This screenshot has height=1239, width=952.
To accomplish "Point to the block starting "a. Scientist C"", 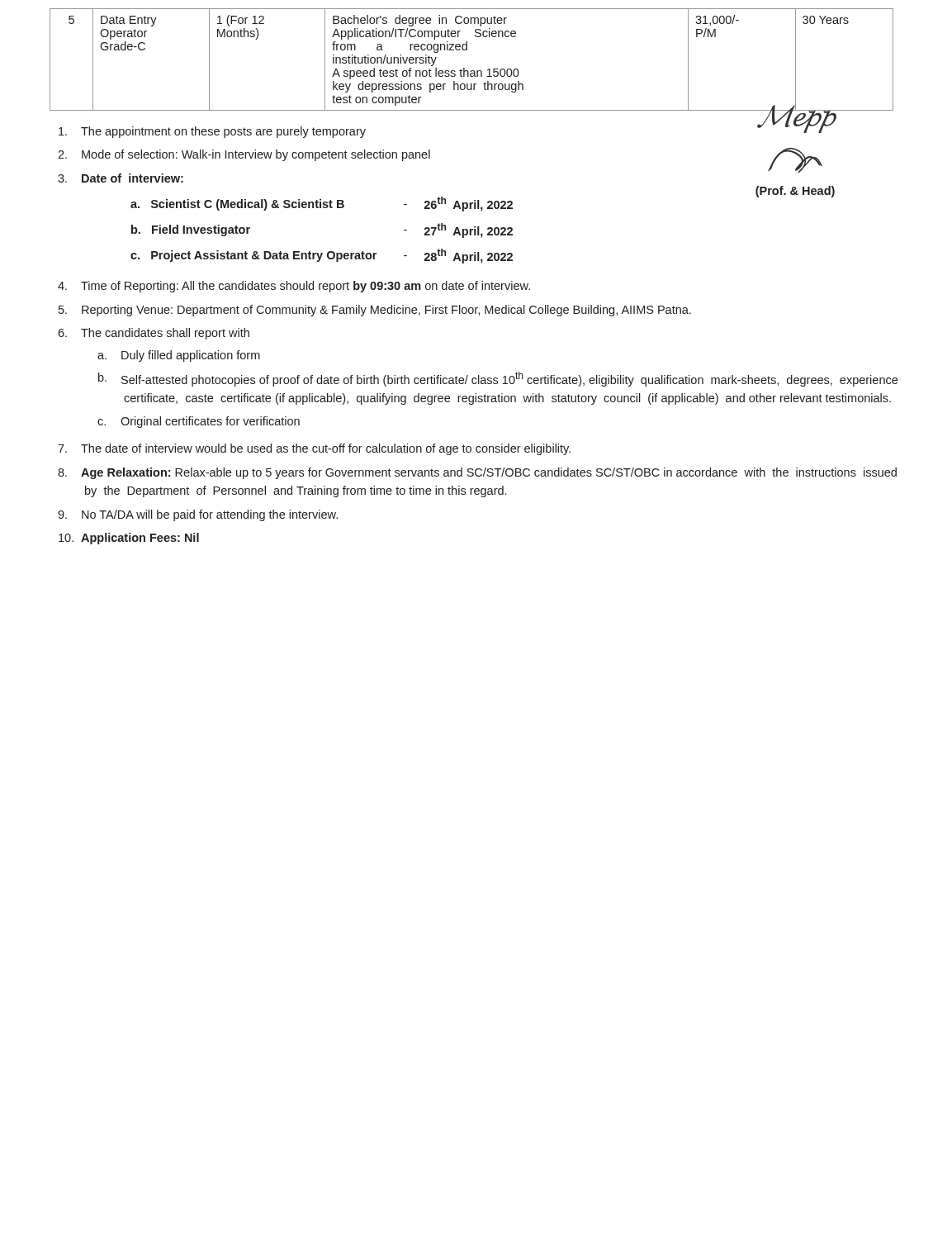I will 327,204.
